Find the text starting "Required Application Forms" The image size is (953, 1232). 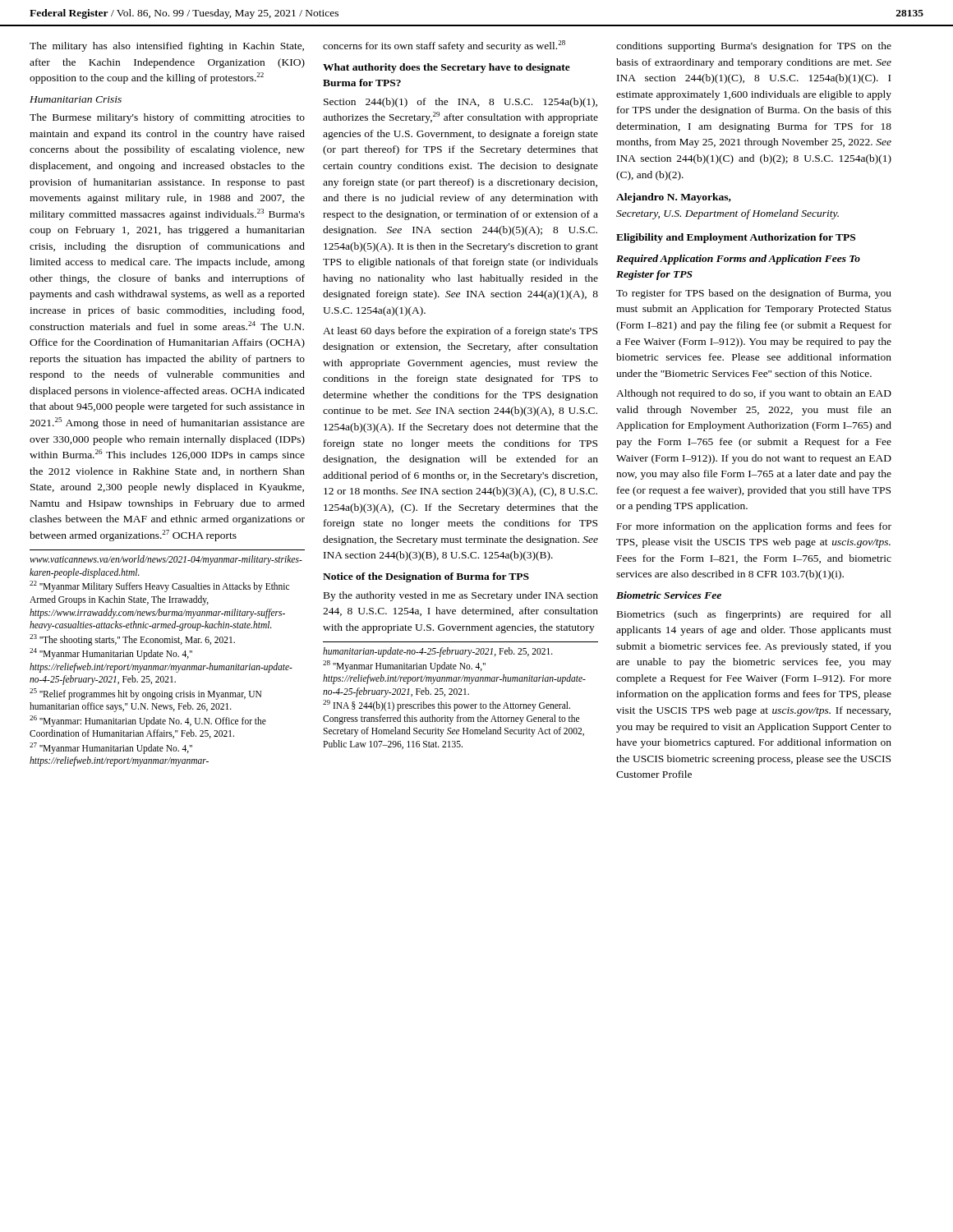point(738,266)
